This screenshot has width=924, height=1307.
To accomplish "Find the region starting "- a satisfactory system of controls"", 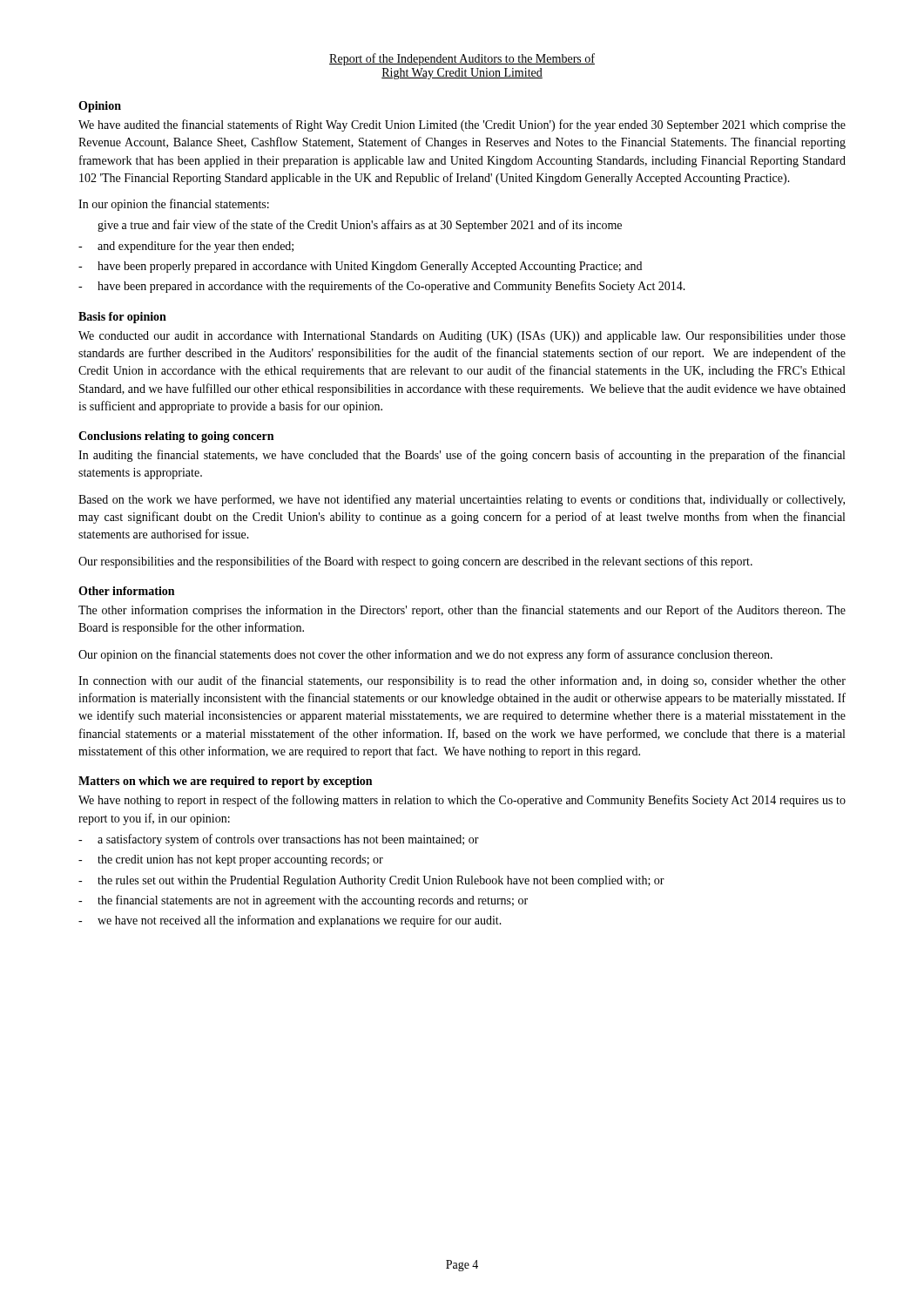I will (462, 840).
